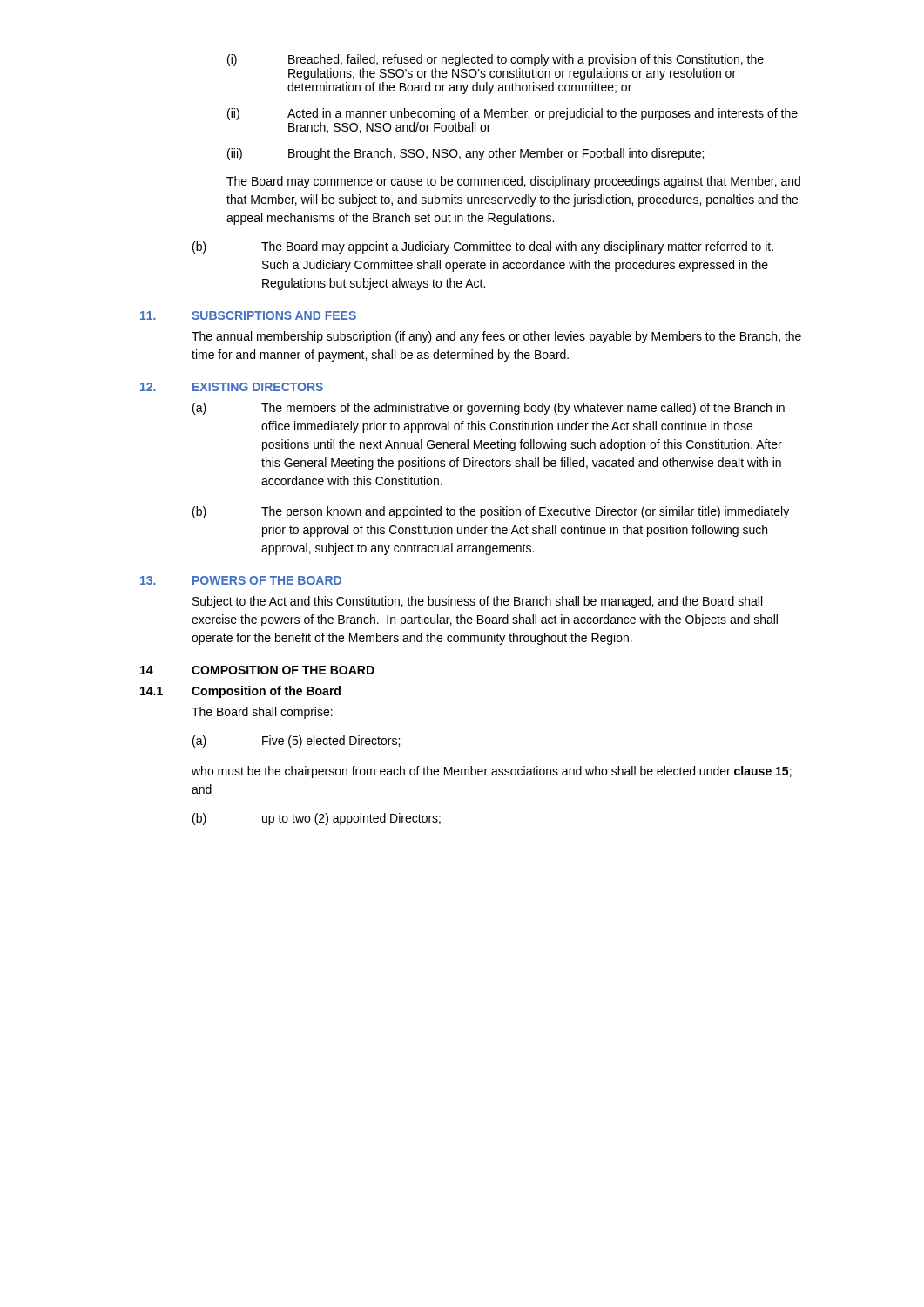Locate the block of text that opens with "Subject to the Act and"
The width and height of the screenshot is (924, 1307).
pyautogui.click(x=485, y=620)
